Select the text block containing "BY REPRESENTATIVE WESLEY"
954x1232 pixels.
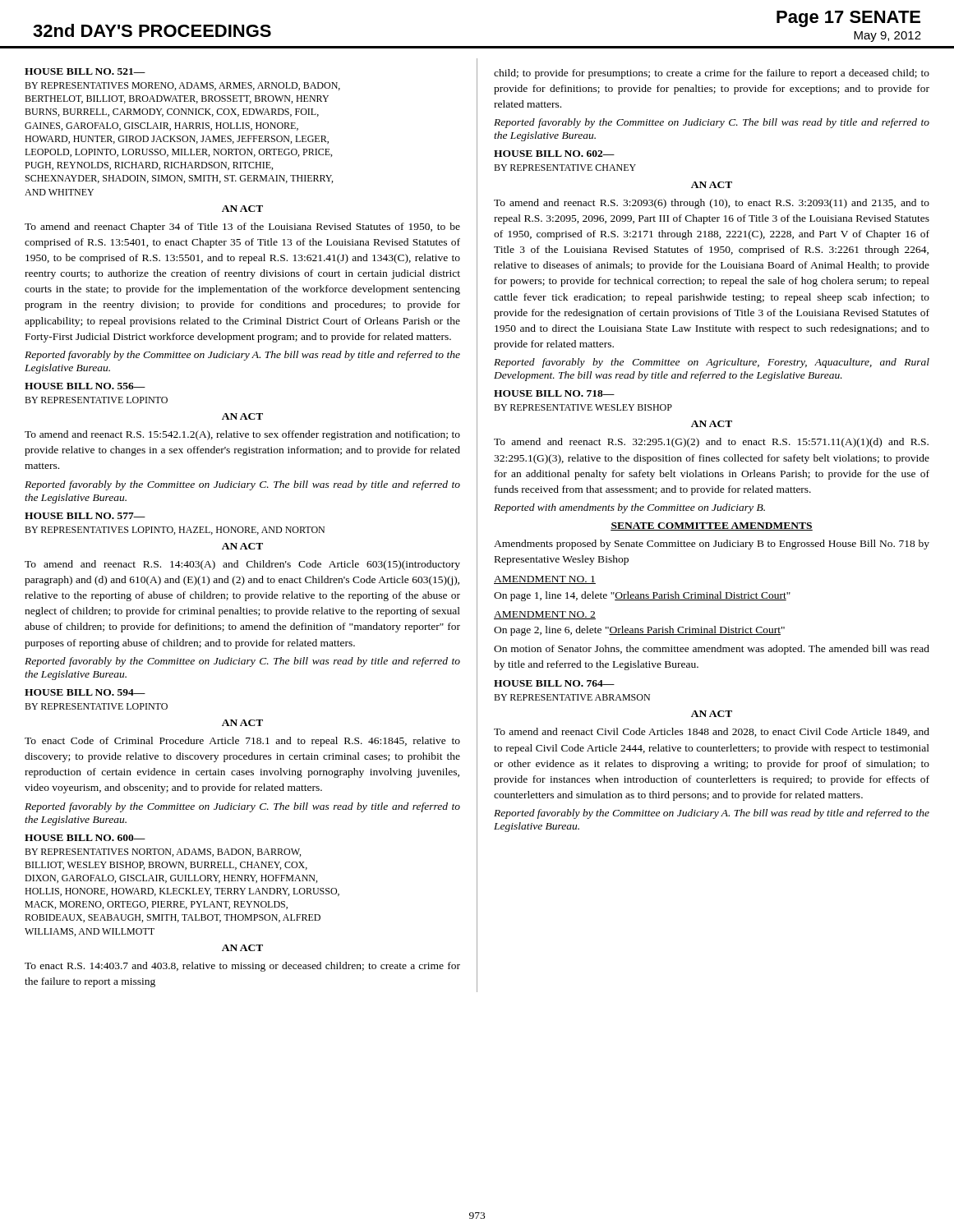pyautogui.click(x=583, y=408)
